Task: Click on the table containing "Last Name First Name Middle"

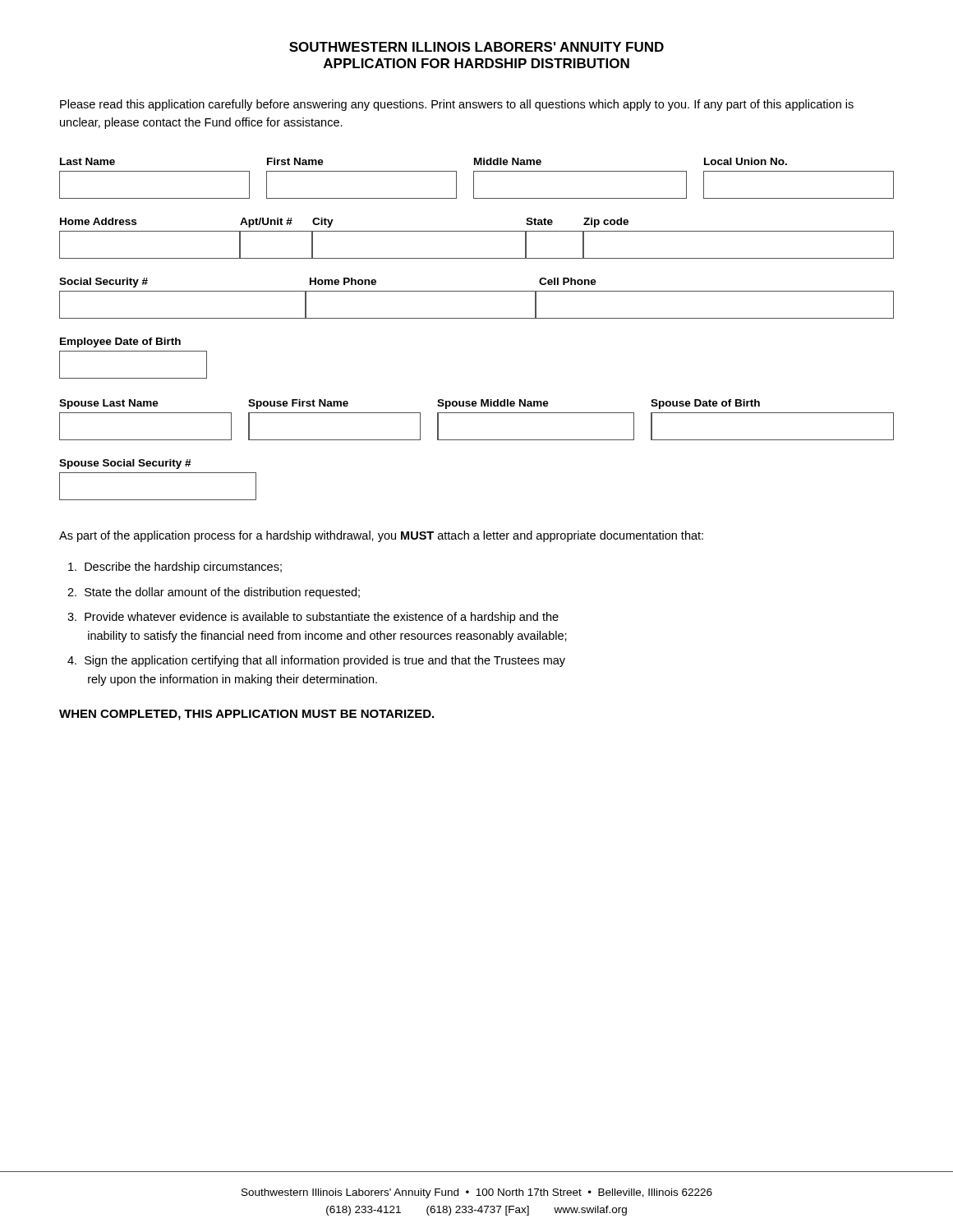Action: point(476,177)
